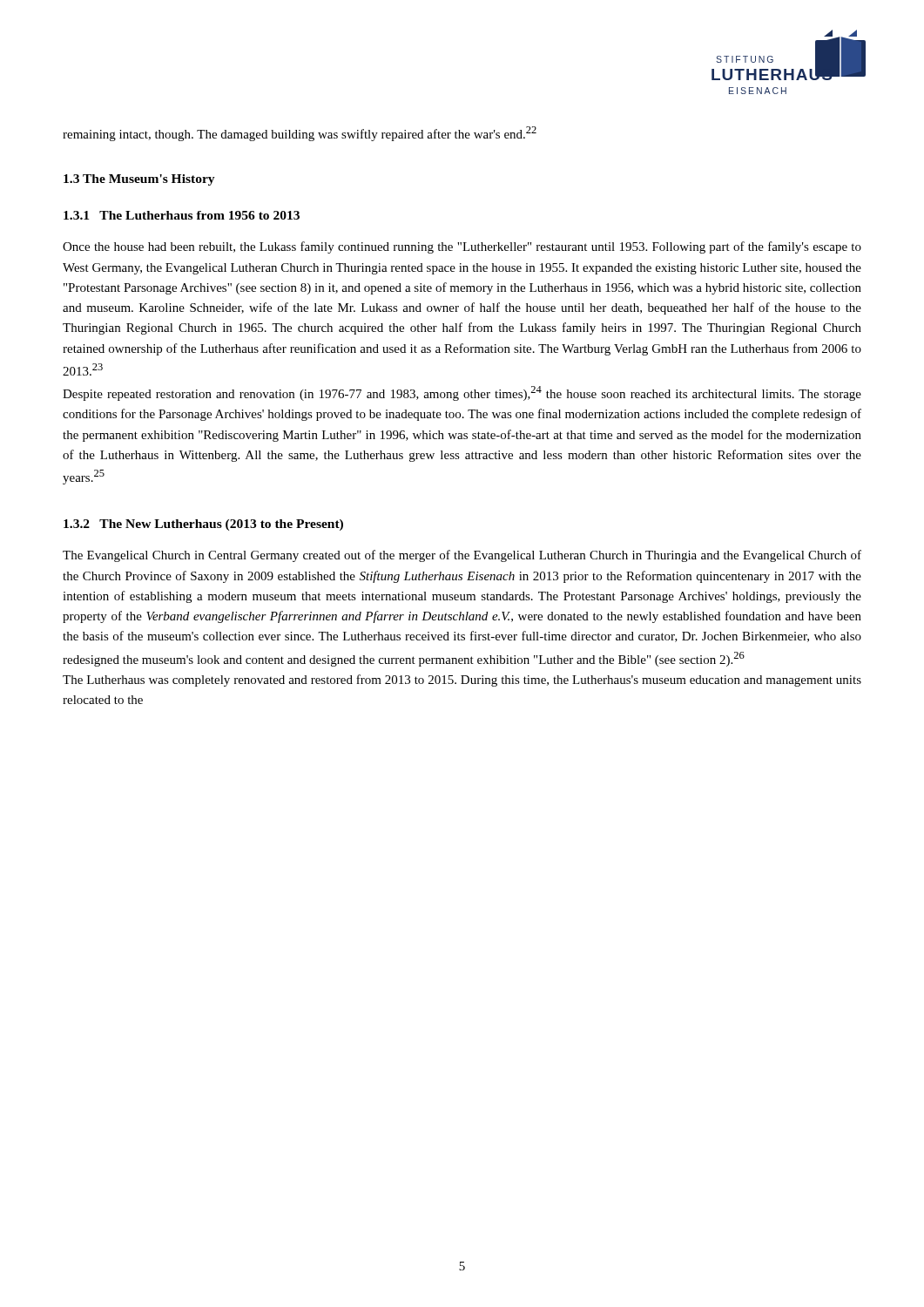Navigate to the text block starting "1.3.1 The Lutherhaus from 1956 to 2013"
The image size is (924, 1307).
(181, 215)
